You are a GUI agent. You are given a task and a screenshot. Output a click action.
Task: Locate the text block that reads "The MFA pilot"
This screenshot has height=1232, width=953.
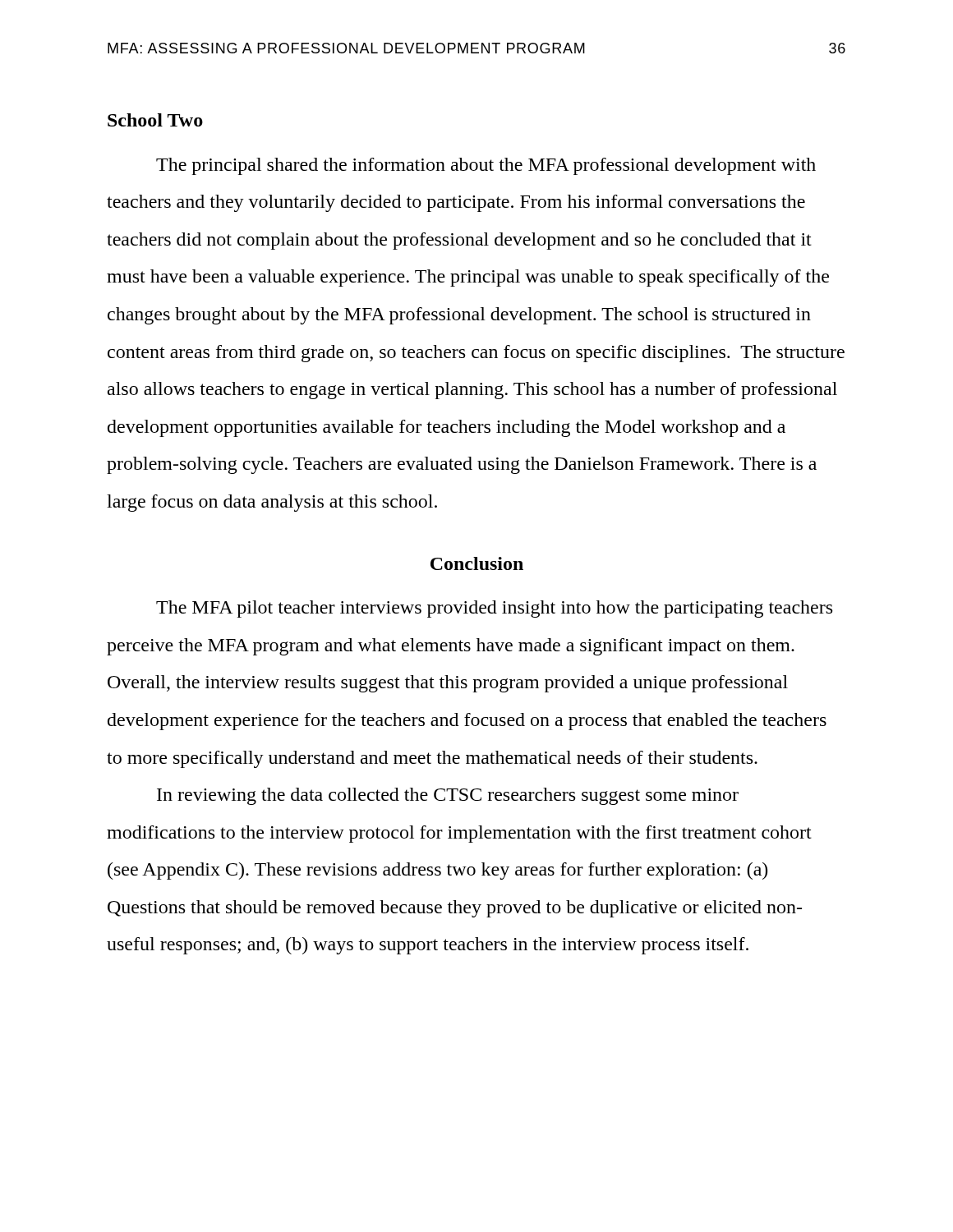tap(476, 683)
